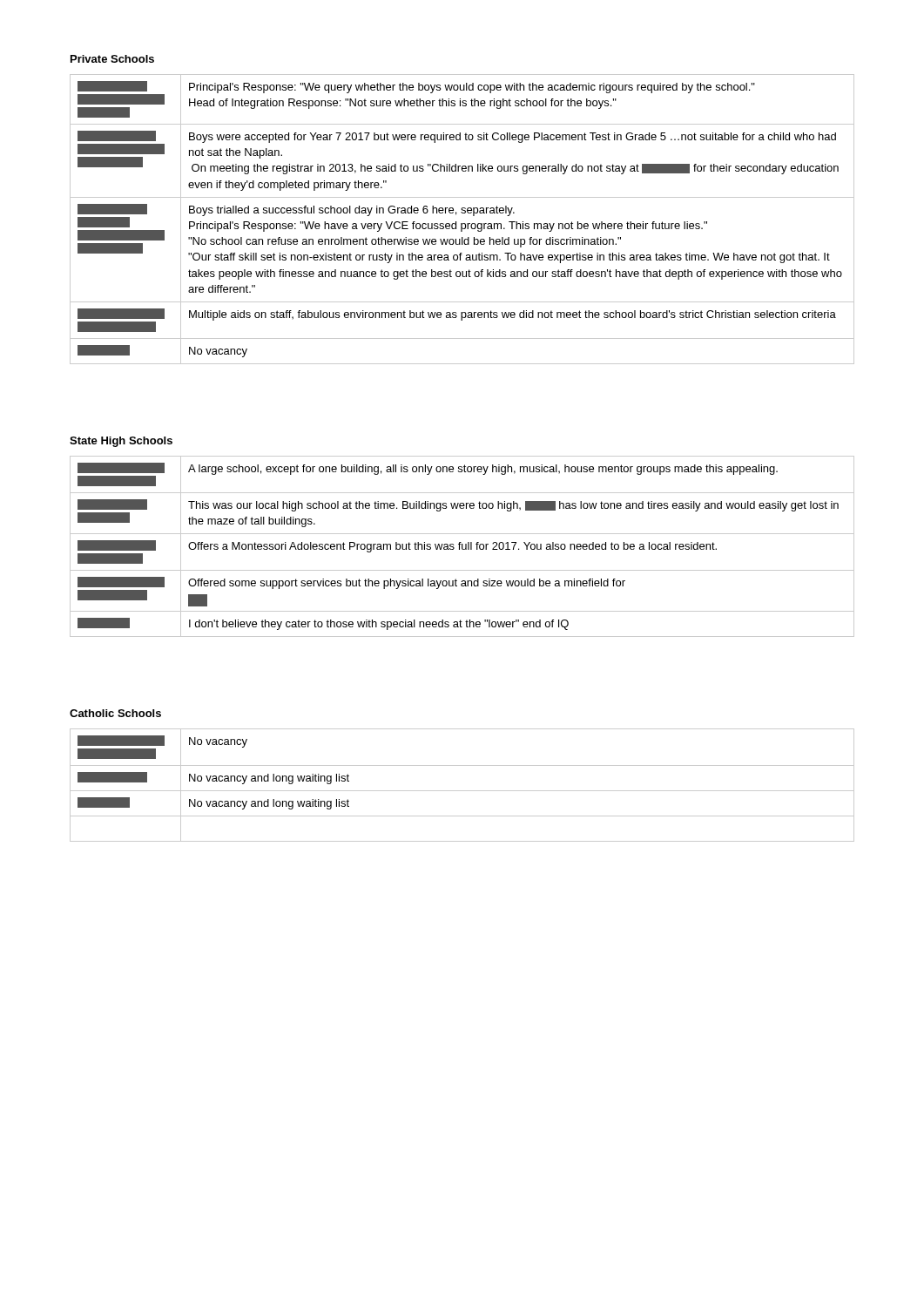Select the block starting "State High Schools"
The image size is (924, 1307).
pyautogui.click(x=121, y=440)
